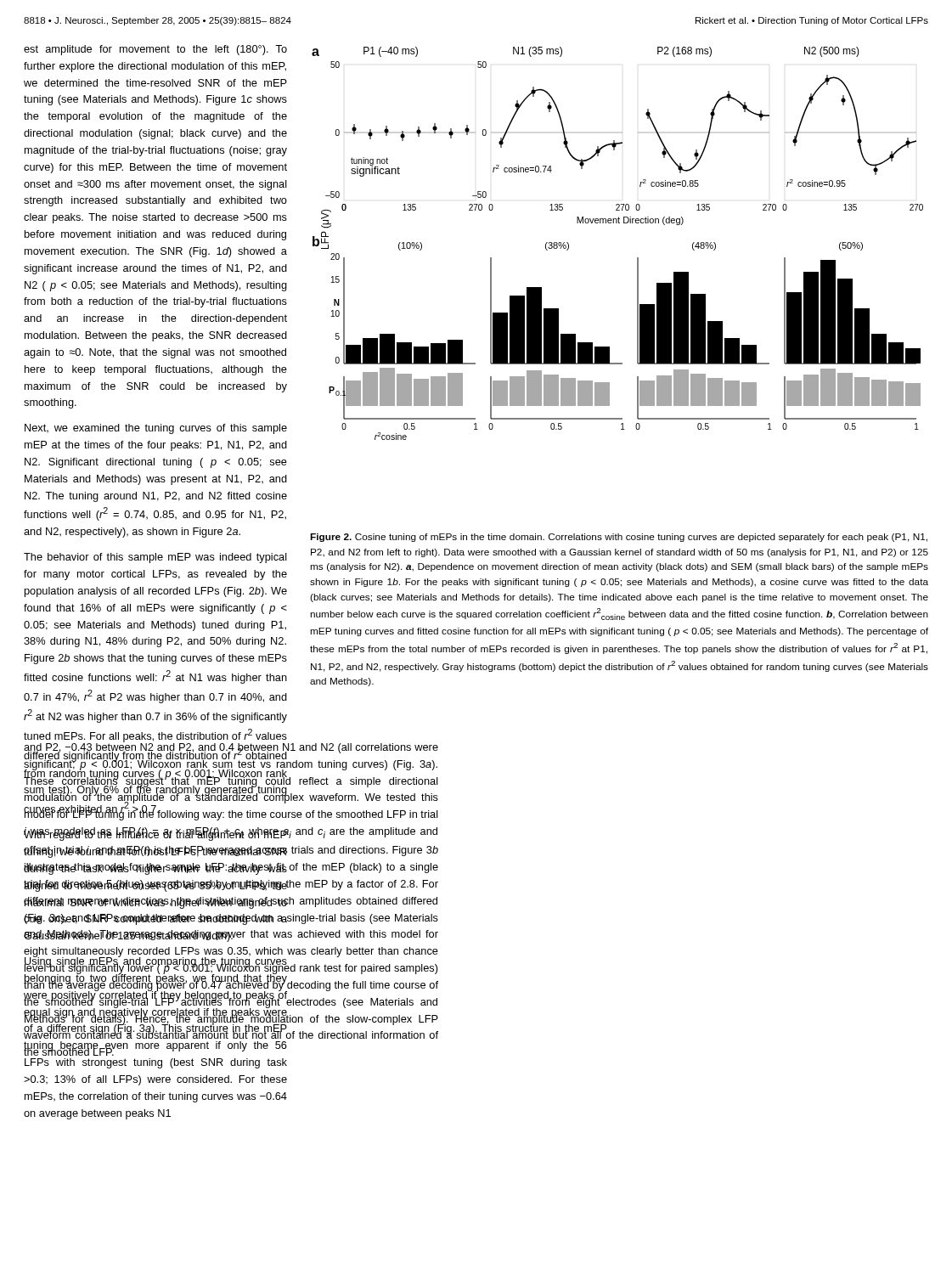Locate the element starting "est amplitude for movement to the"
The image size is (952, 1274).
(155, 226)
